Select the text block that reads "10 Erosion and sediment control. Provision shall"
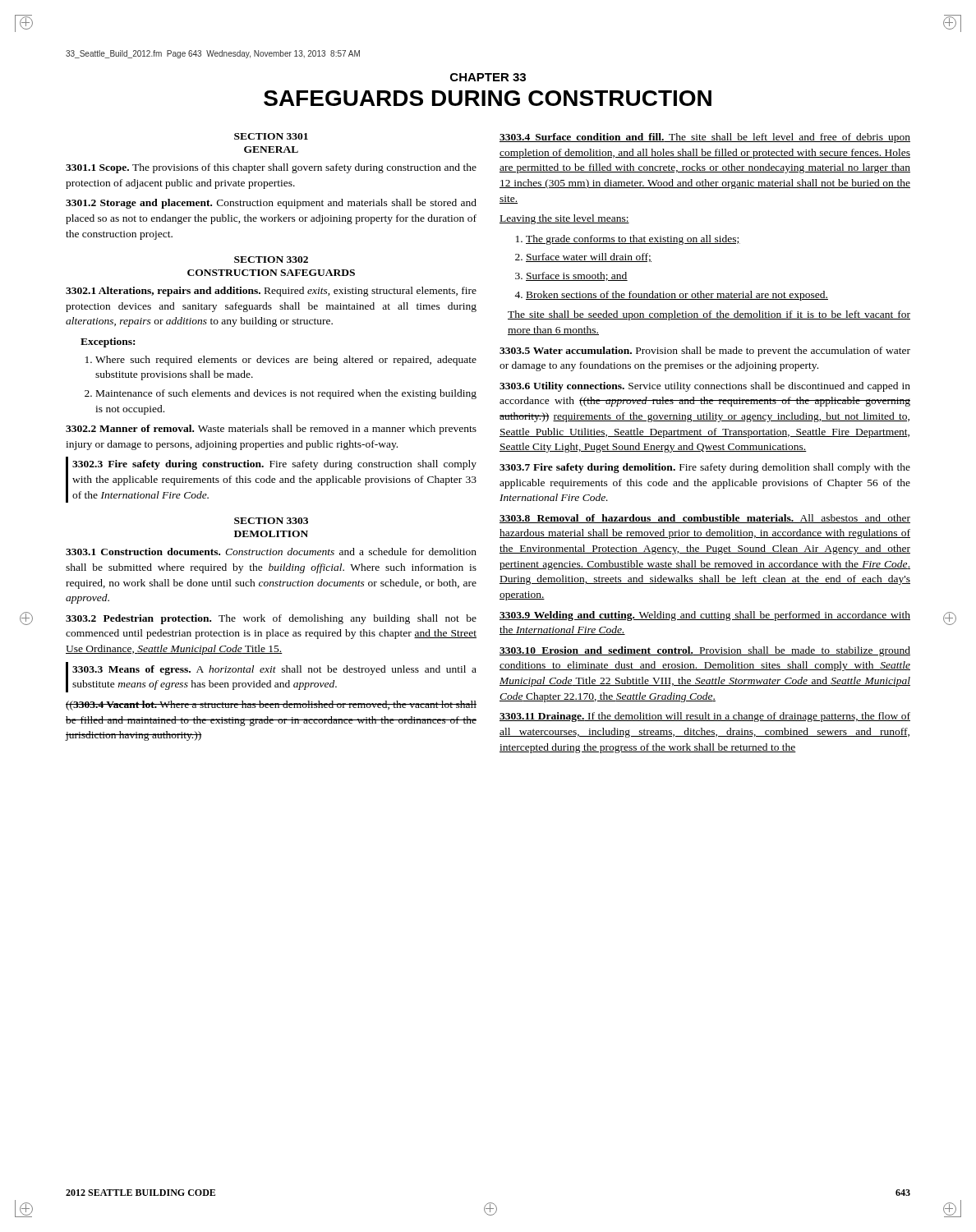 (705, 673)
